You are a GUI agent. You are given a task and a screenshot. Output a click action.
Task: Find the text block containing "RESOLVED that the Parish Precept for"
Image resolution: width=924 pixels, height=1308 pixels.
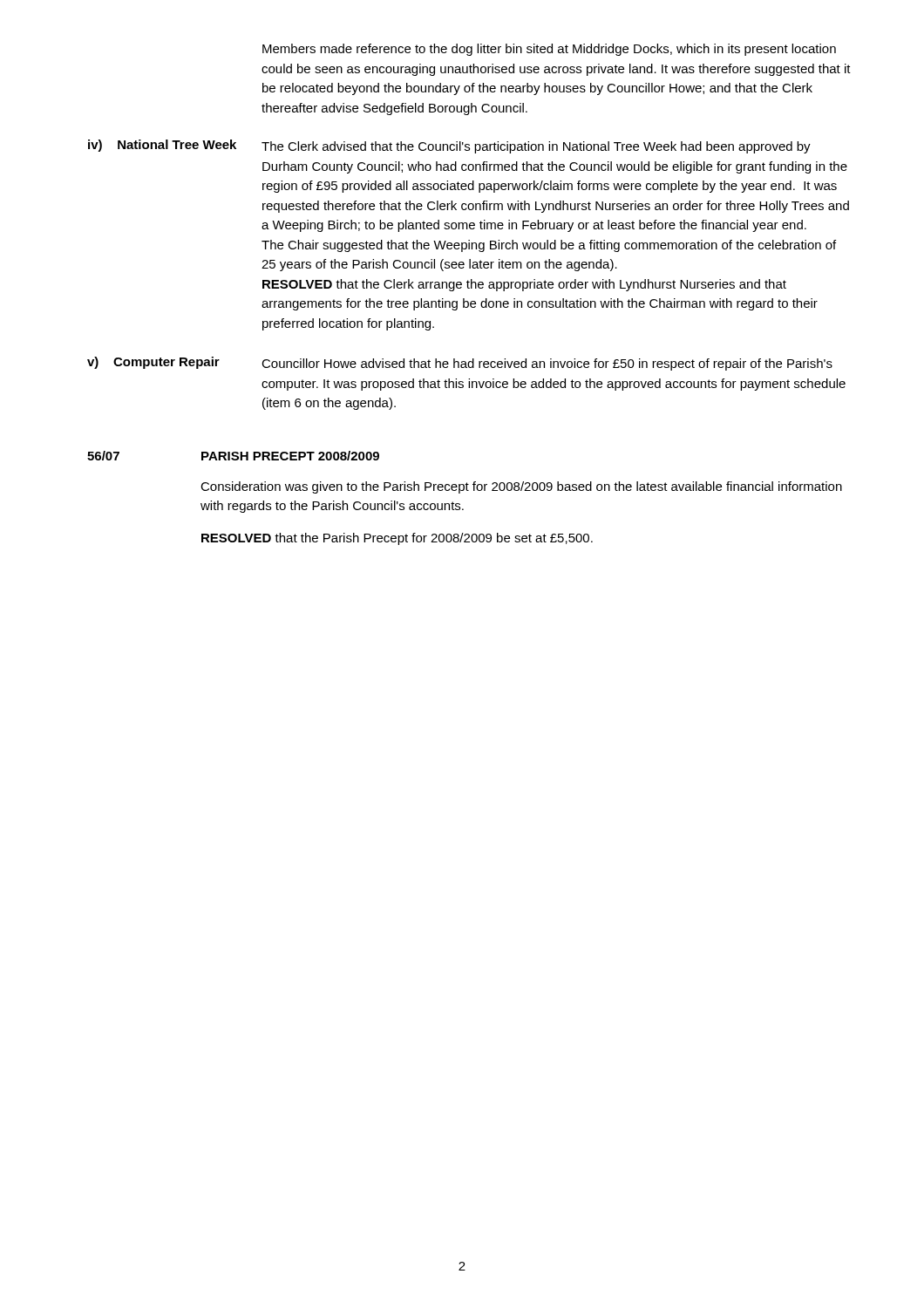point(527,538)
